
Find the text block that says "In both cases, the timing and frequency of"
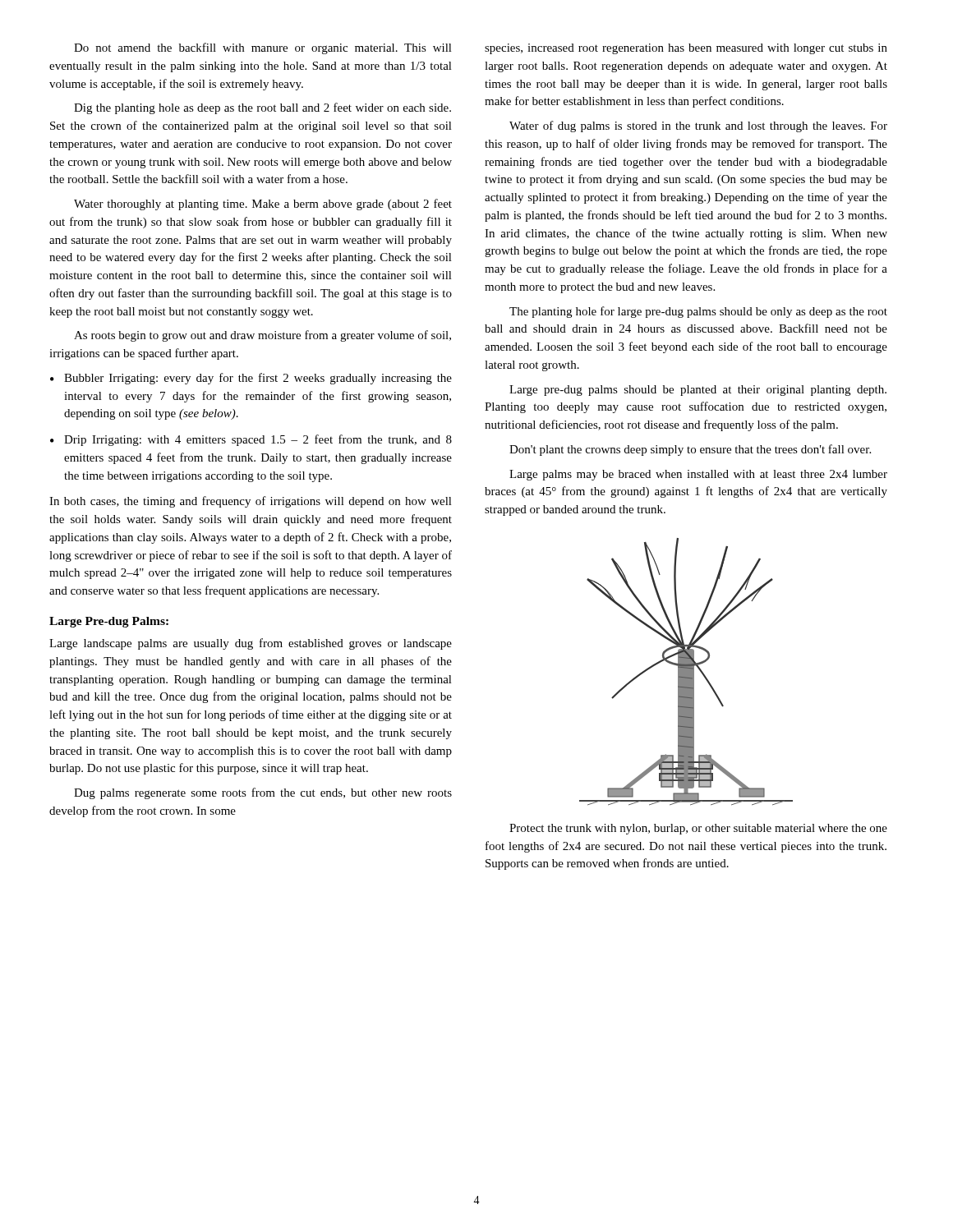pos(251,547)
